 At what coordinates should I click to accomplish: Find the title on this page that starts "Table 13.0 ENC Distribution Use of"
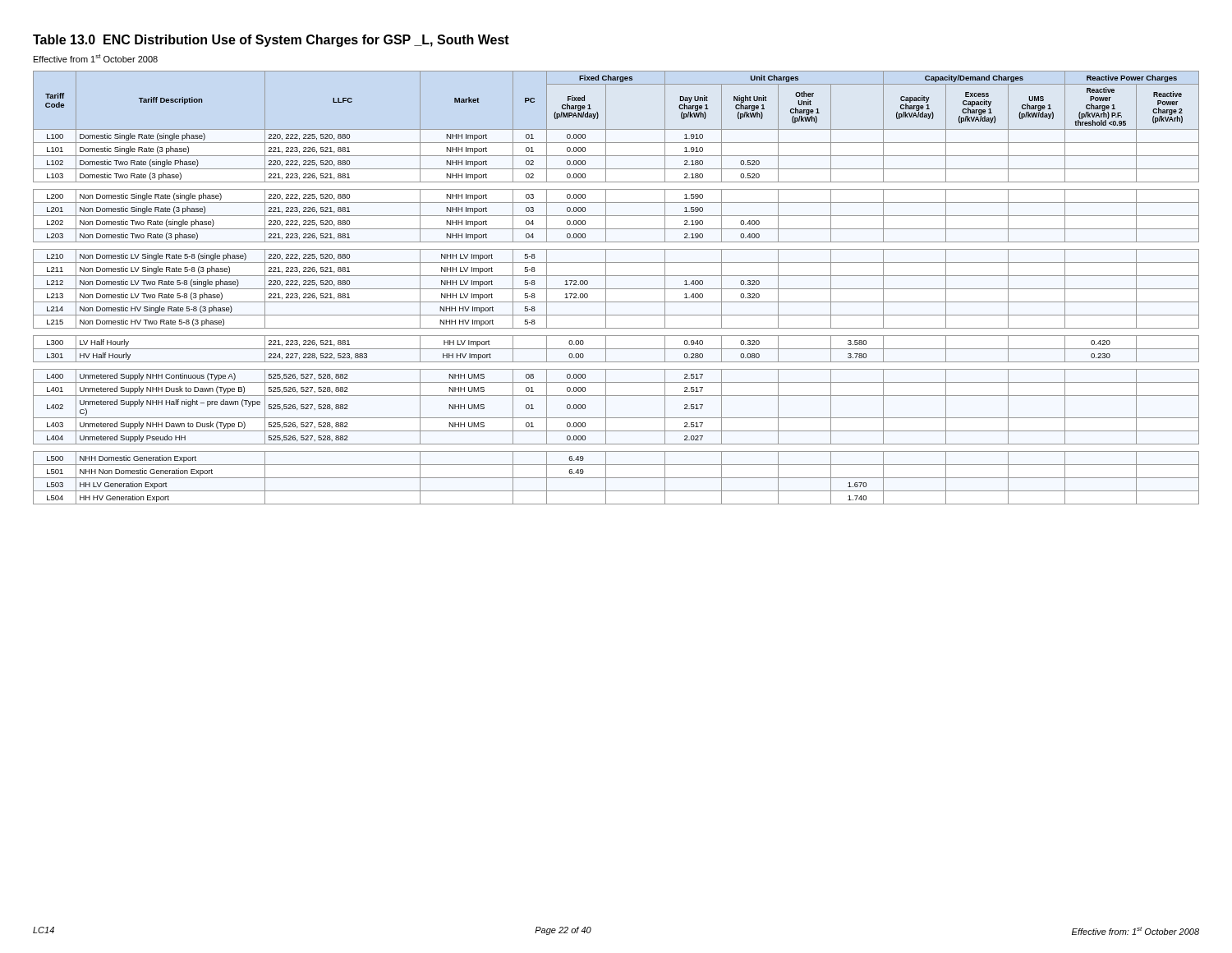[x=271, y=40]
